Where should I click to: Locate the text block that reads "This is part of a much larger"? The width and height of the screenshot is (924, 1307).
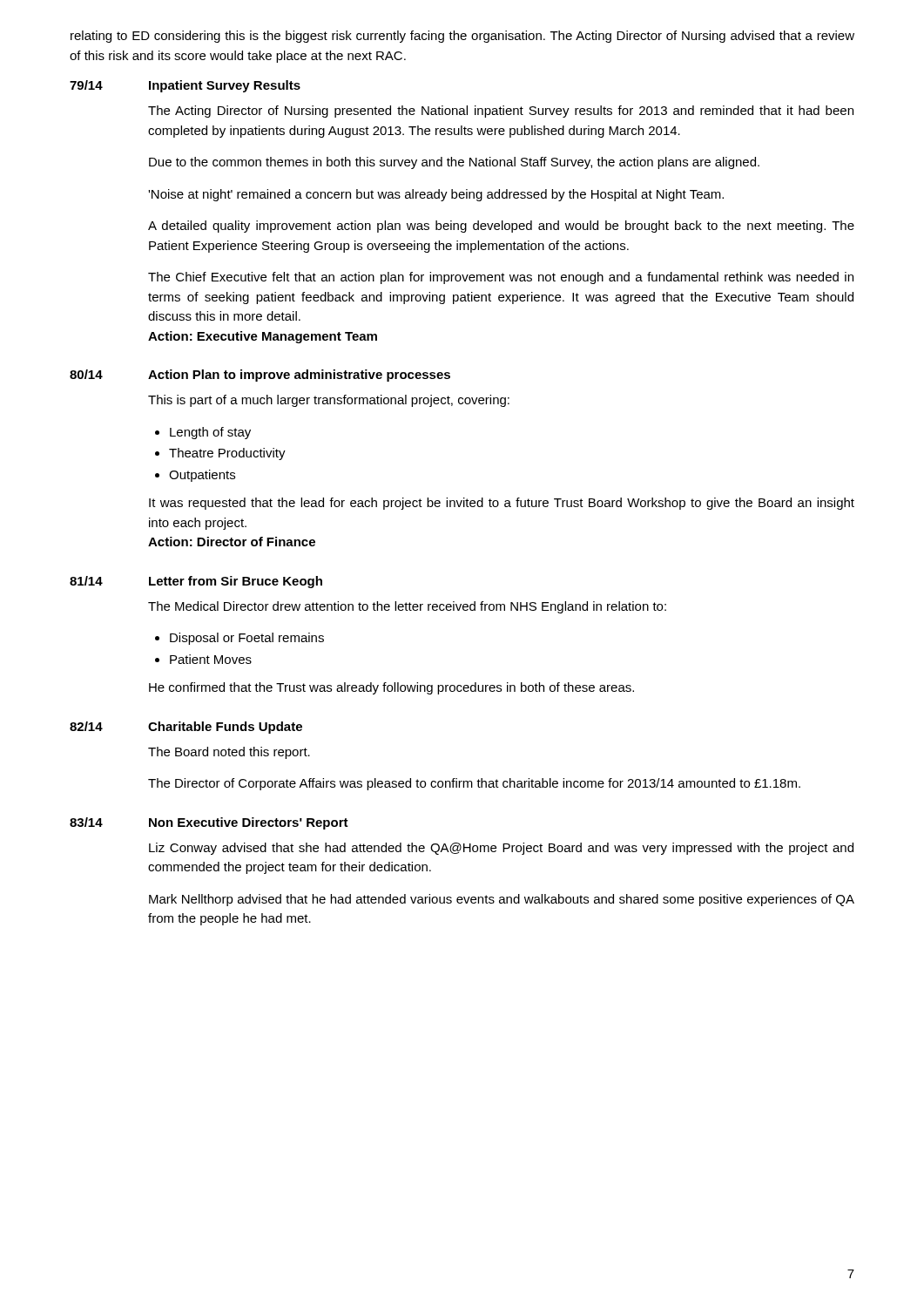[329, 399]
